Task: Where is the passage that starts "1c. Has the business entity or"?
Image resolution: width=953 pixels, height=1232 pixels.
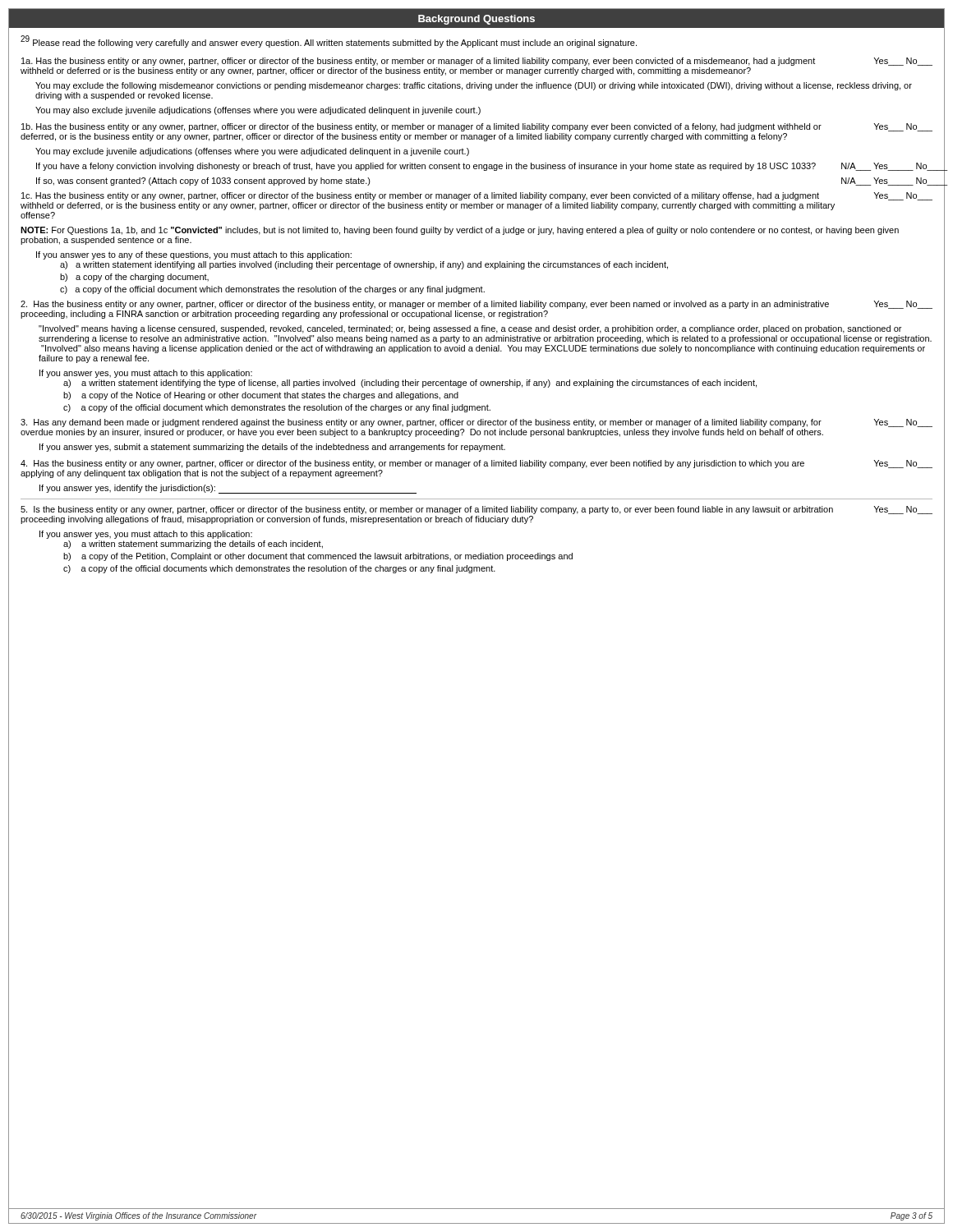Action: point(476,205)
